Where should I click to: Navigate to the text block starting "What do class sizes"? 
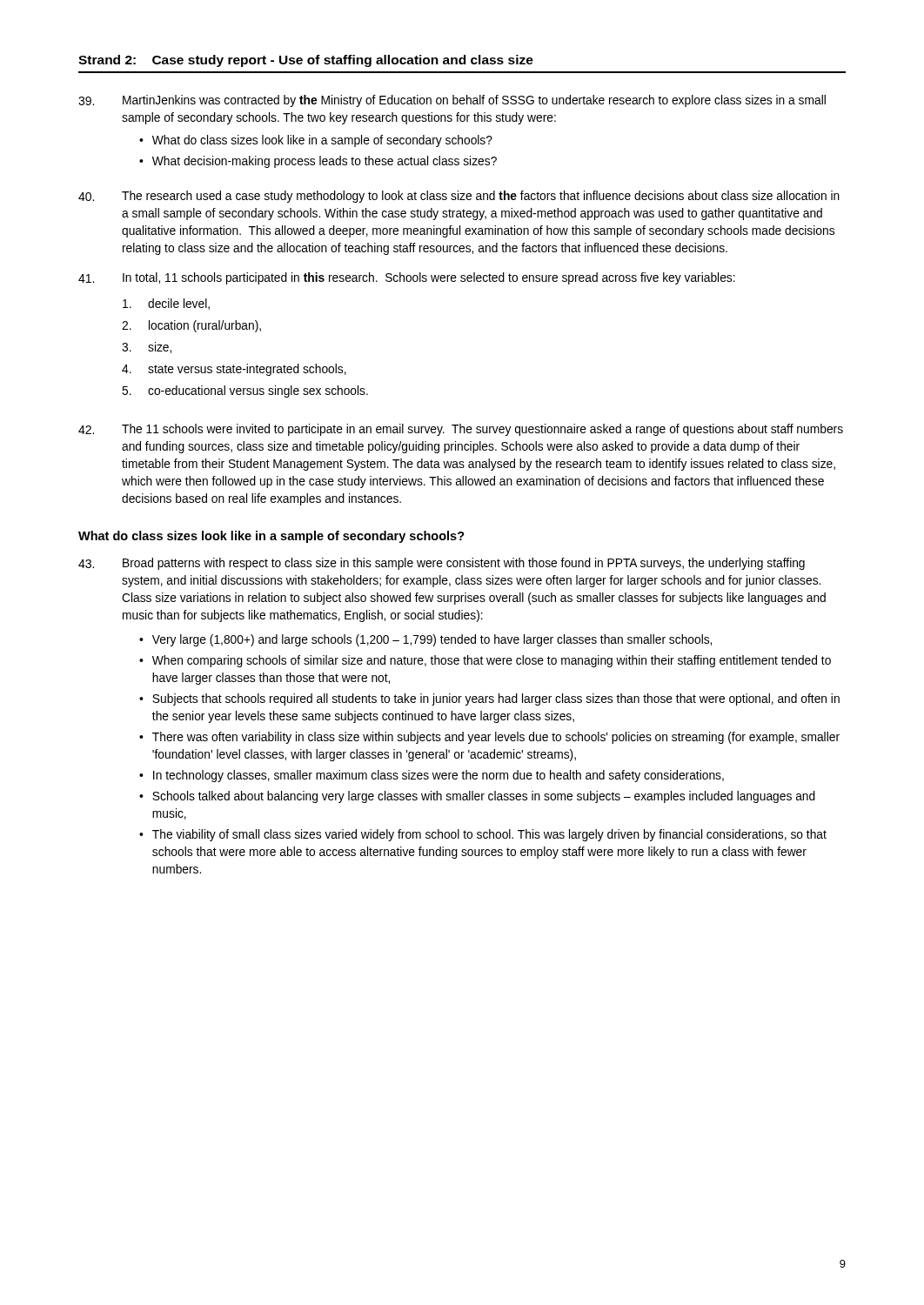click(x=271, y=536)
